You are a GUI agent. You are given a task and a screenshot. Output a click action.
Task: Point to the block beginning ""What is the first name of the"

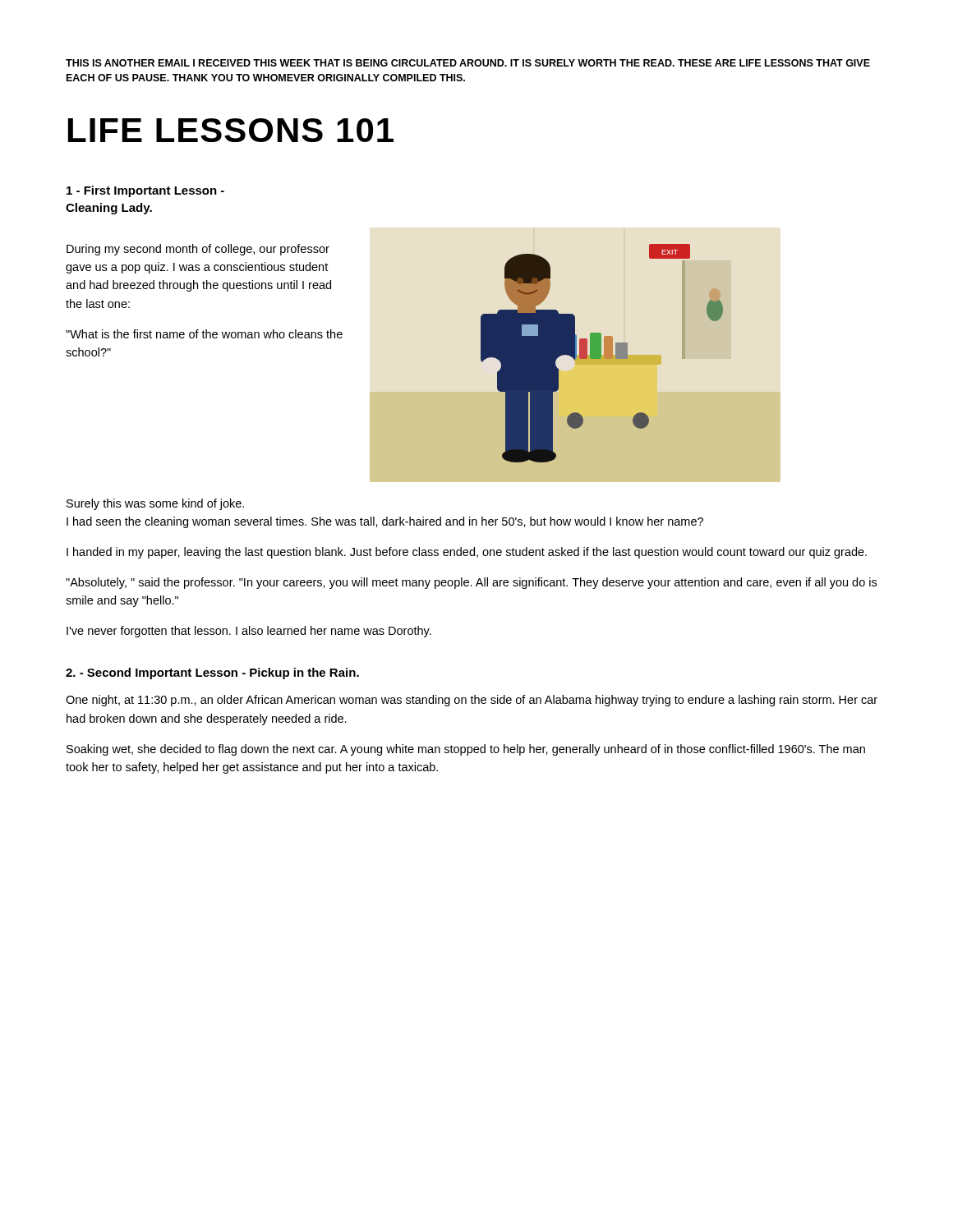tap(205, 344)
